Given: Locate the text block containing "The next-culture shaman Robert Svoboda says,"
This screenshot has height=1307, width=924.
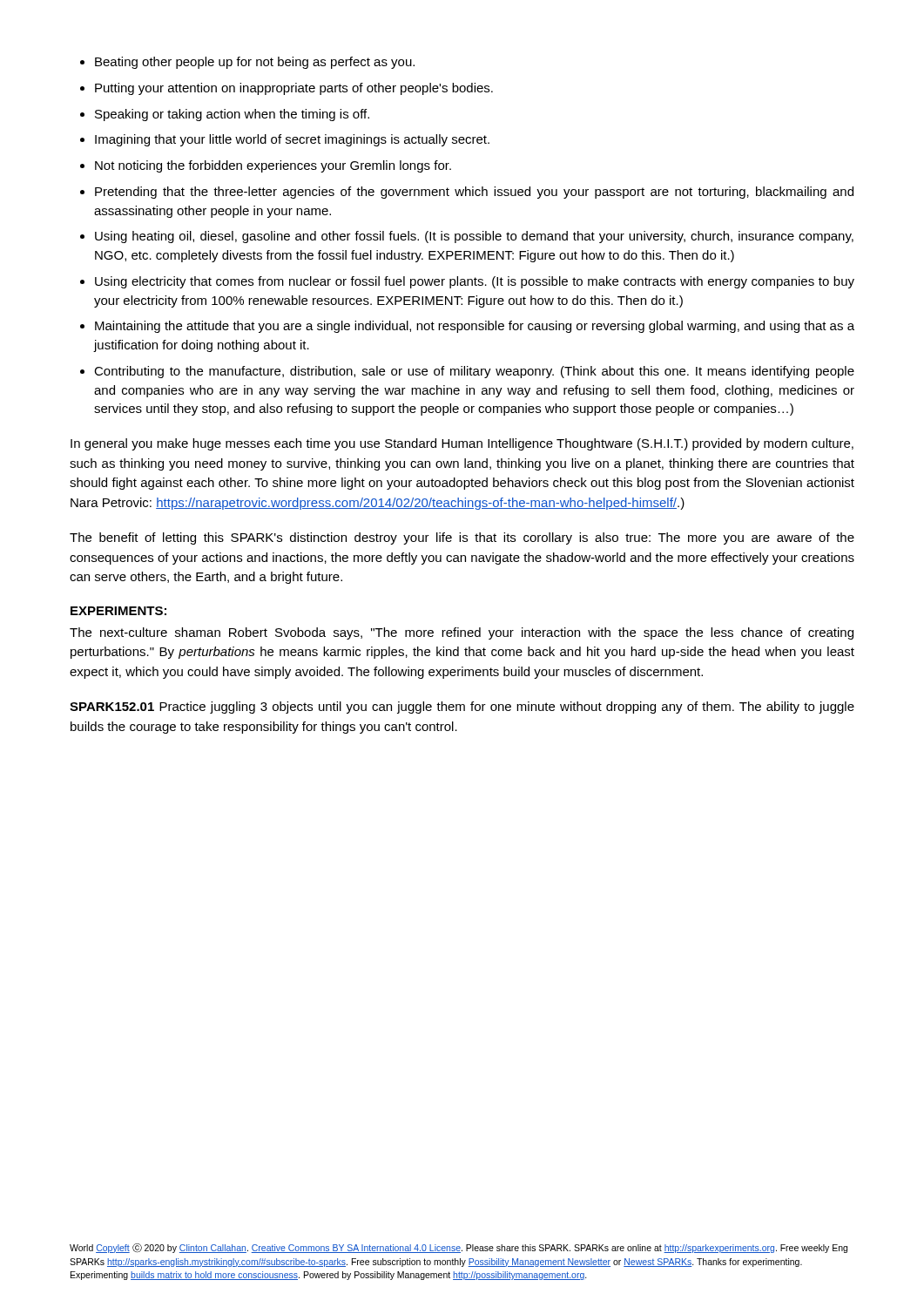Looking at the screenshot, I should 462,651.
